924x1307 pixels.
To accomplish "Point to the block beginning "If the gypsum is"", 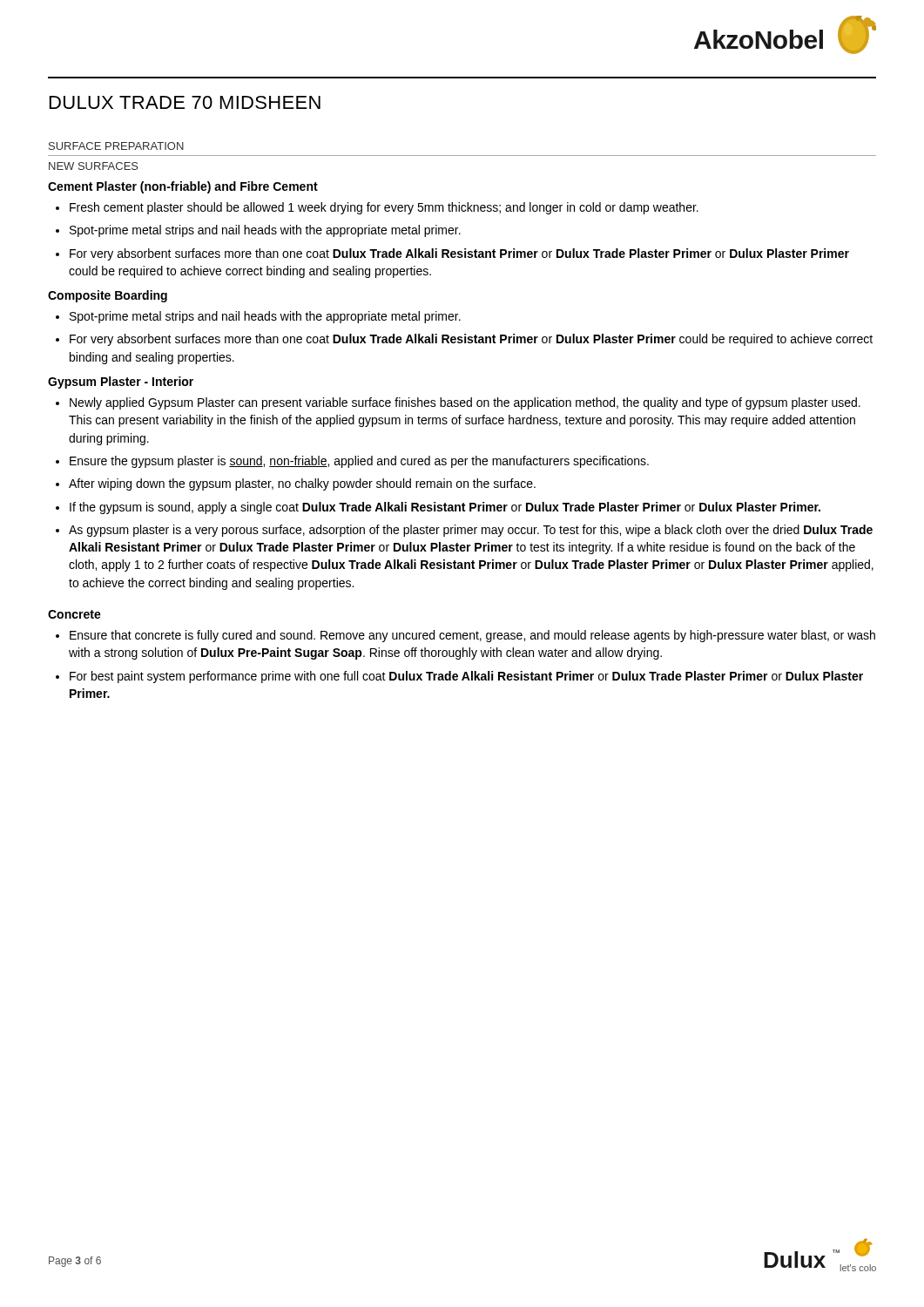I will (462, 507).
